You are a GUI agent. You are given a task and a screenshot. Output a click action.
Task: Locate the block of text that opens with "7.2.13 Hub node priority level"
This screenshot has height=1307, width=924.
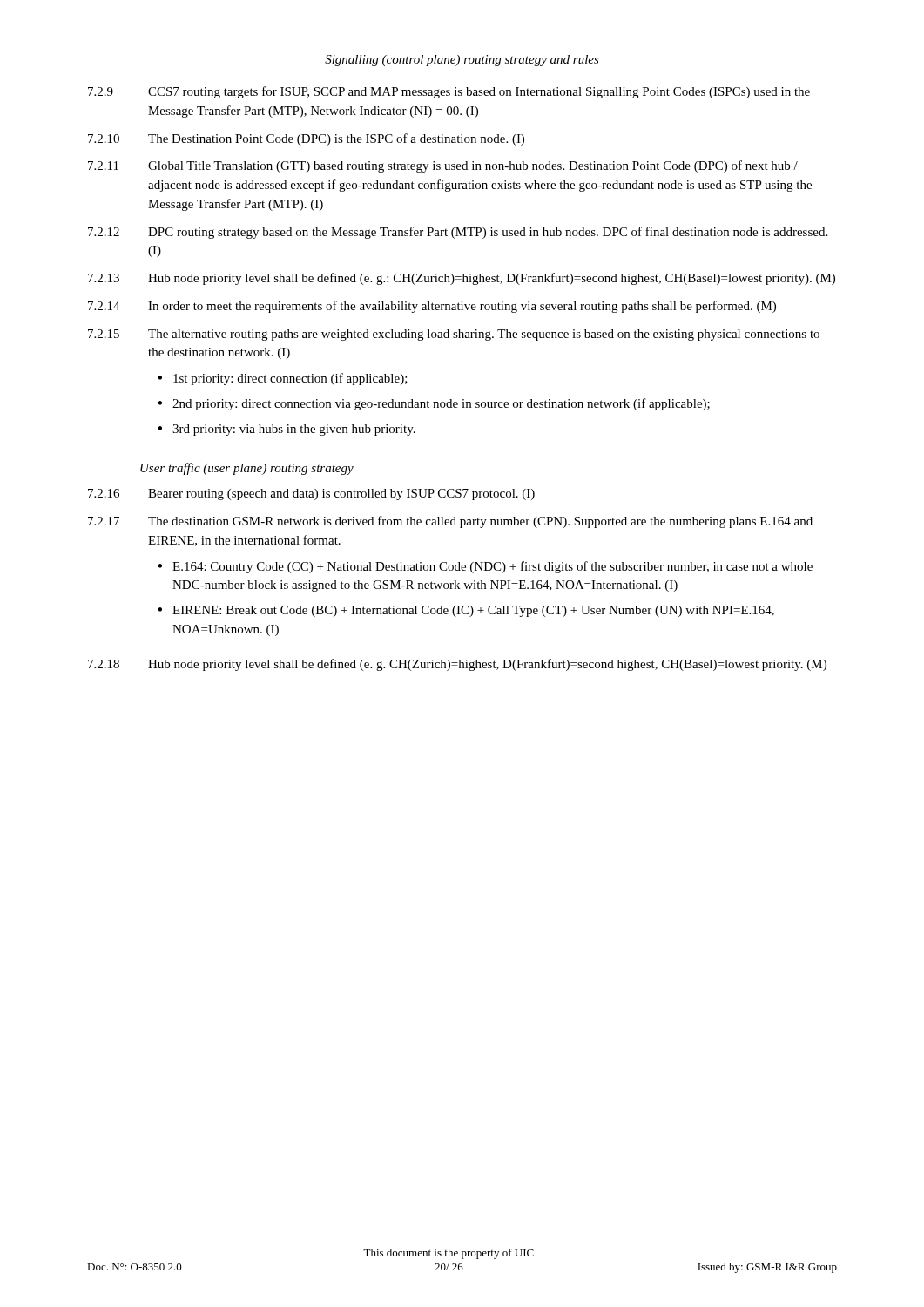pos(462,279)
